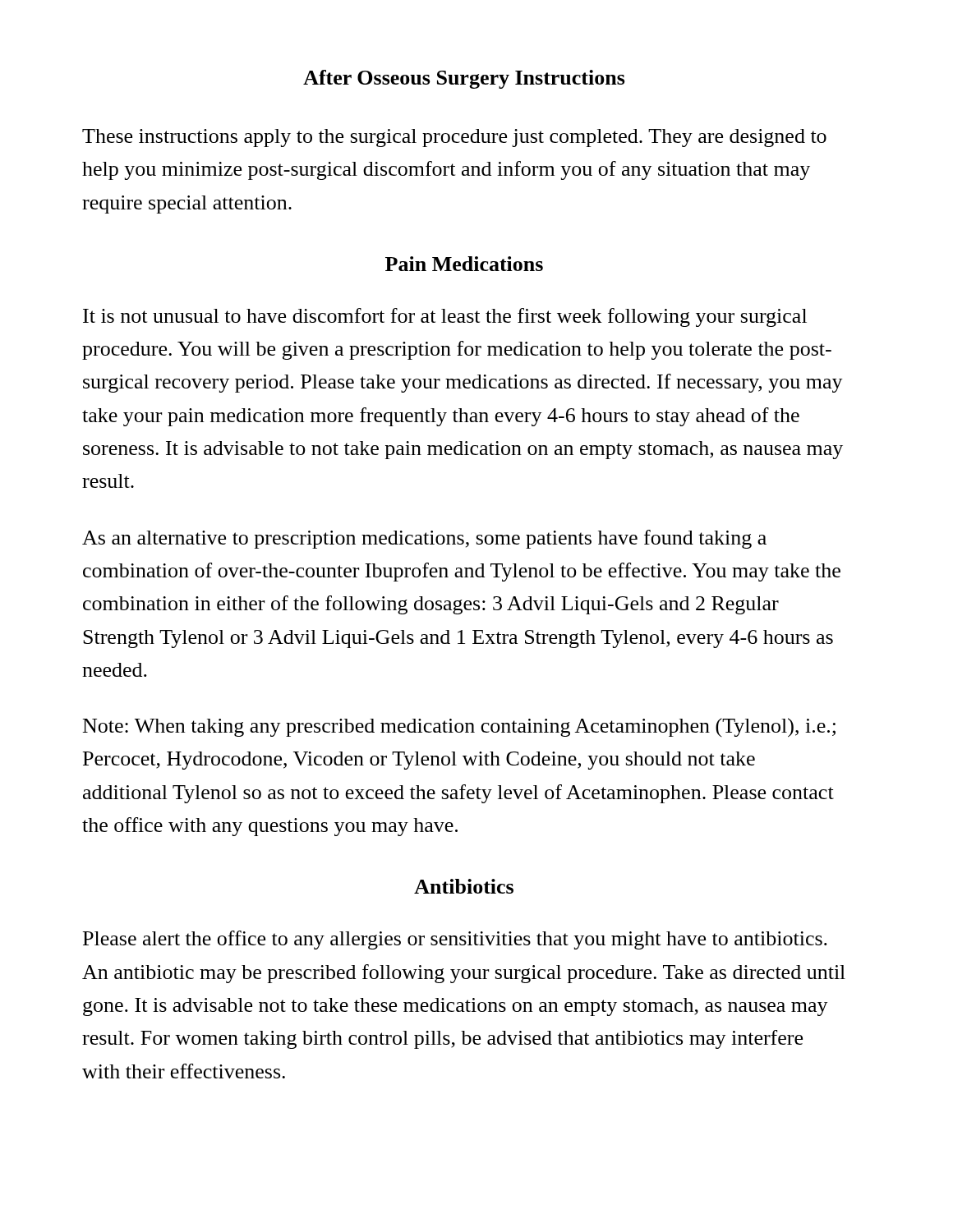The width and height of the screenshot is (953, 1232).
Task: Click on the text starting "Pain Medications"
Action: pyautogui.click(x=464, y=264)
